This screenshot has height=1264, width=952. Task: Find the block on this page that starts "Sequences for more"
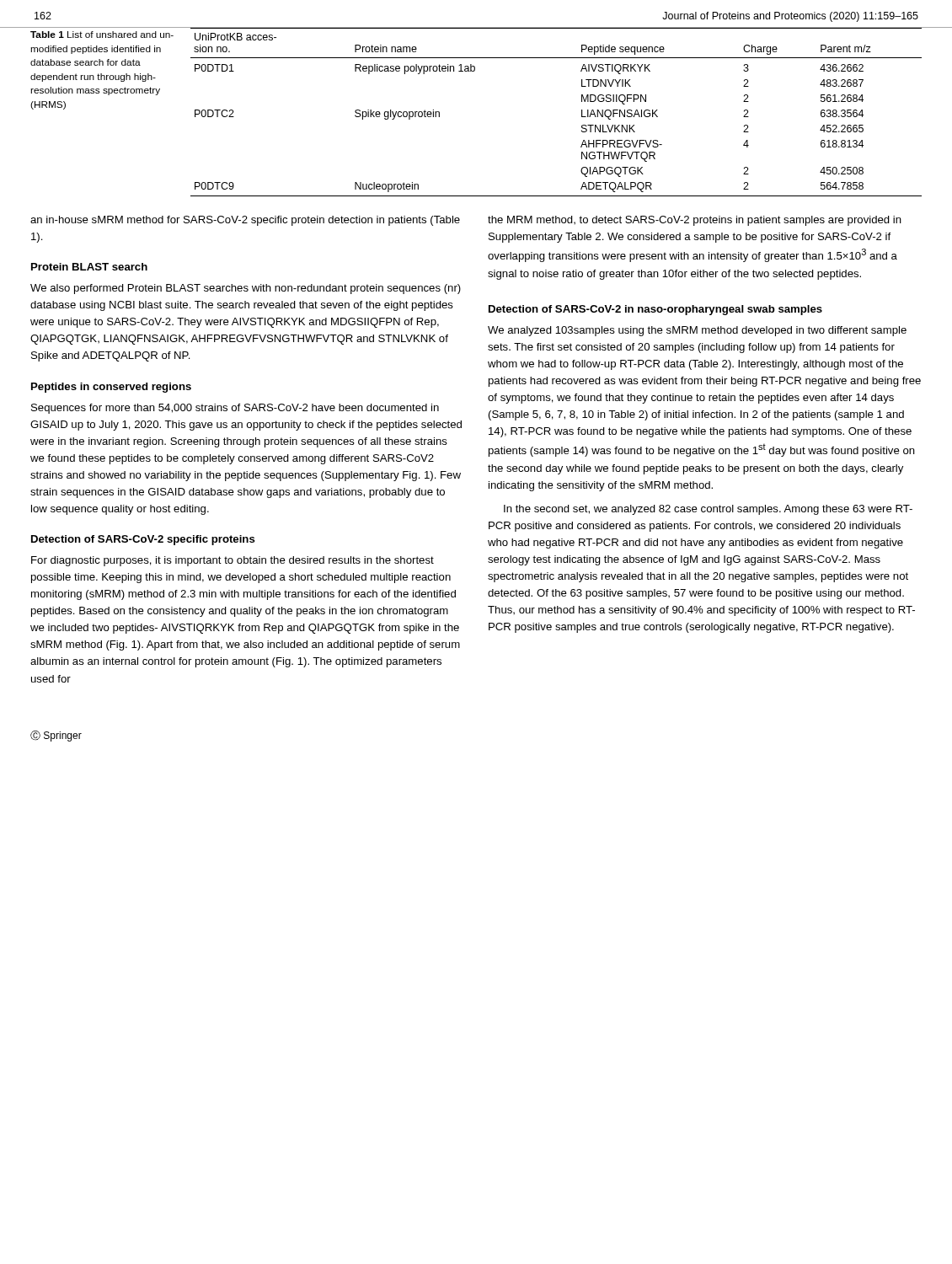247,458
